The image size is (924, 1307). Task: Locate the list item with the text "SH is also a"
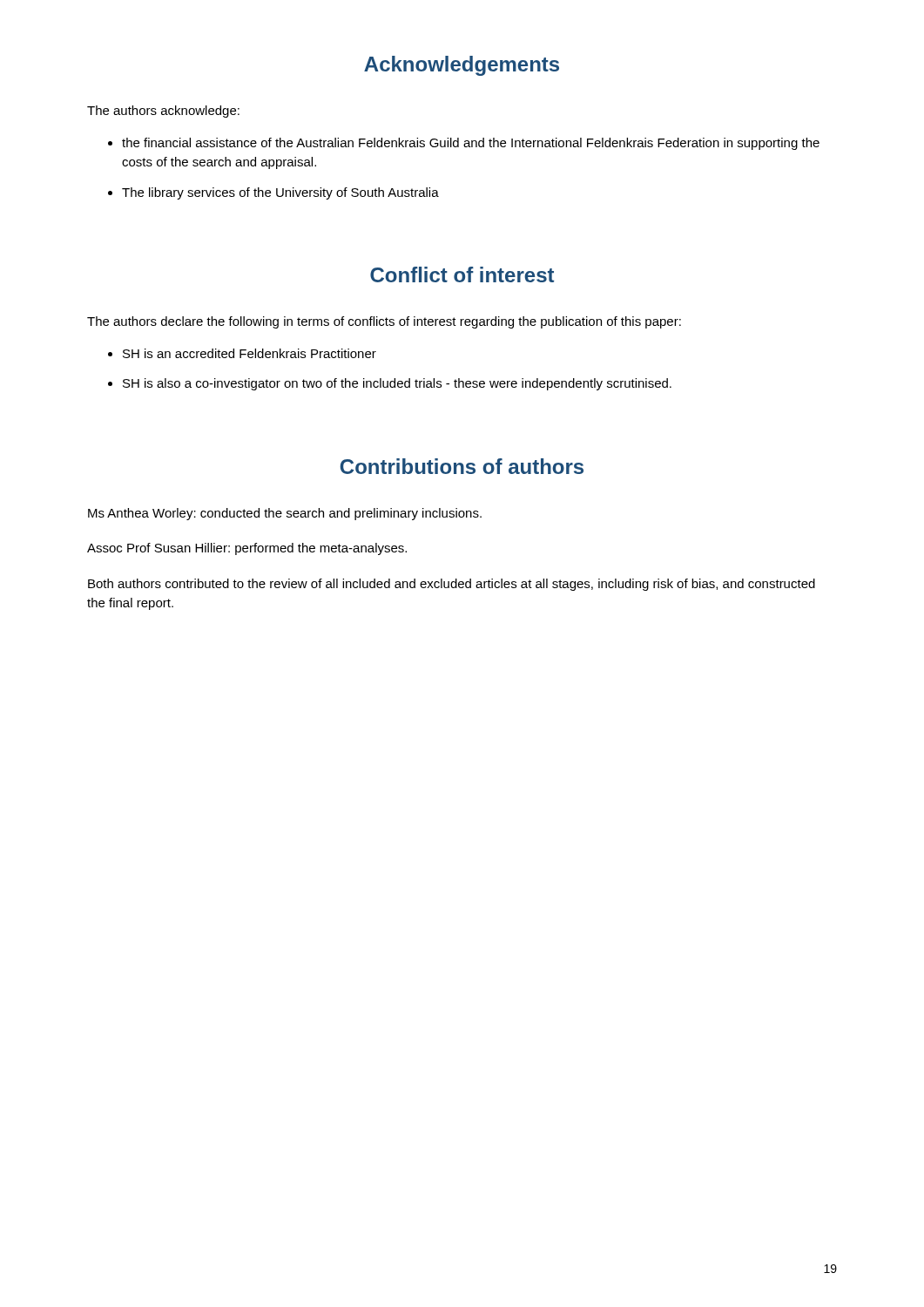click(397, 383)
